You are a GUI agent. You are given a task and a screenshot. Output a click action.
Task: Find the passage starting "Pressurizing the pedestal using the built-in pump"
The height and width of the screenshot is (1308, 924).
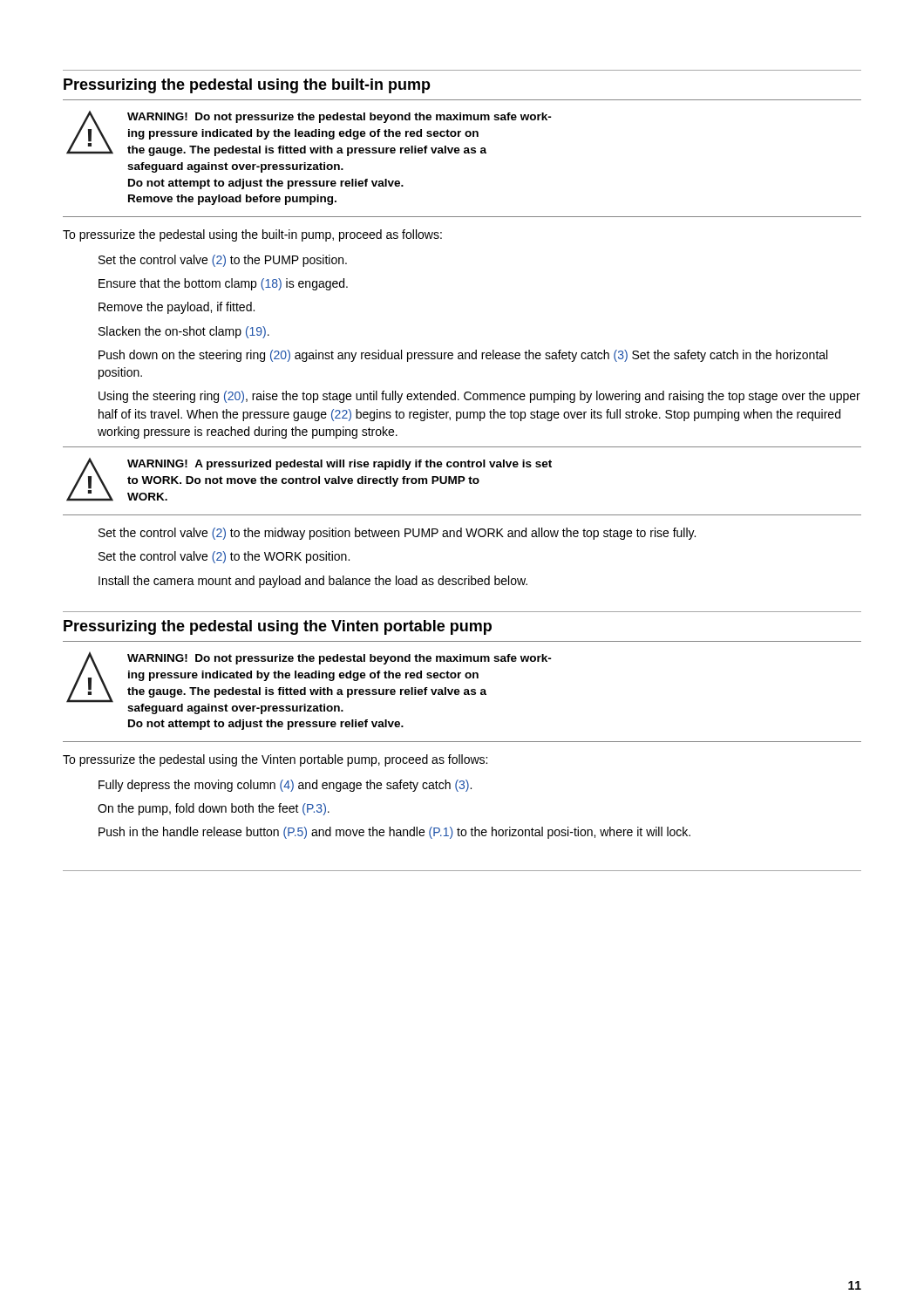pos(247,86)
